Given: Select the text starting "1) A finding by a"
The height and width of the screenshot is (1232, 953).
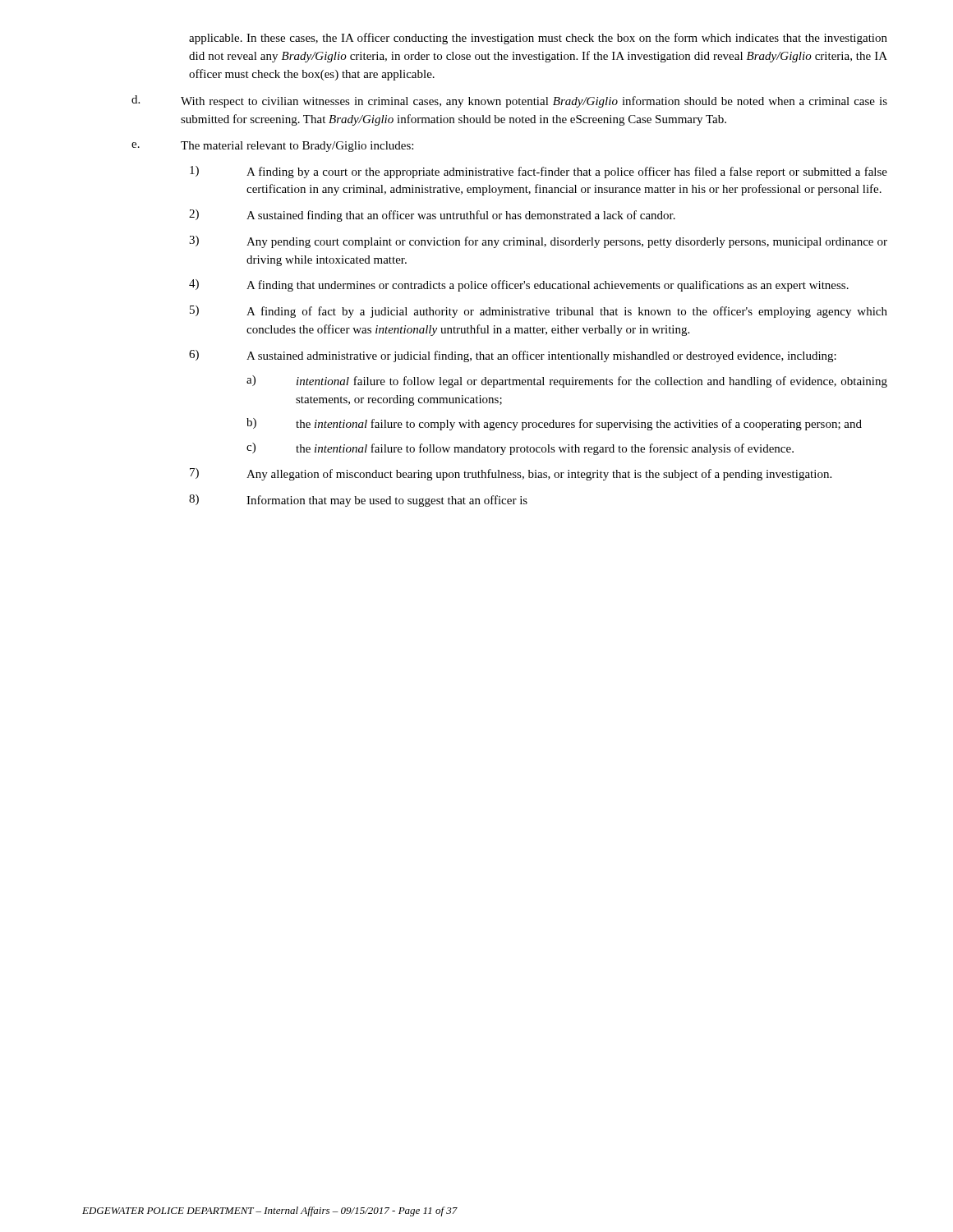Looking at the screenshot, I should [x=538, y=181].
